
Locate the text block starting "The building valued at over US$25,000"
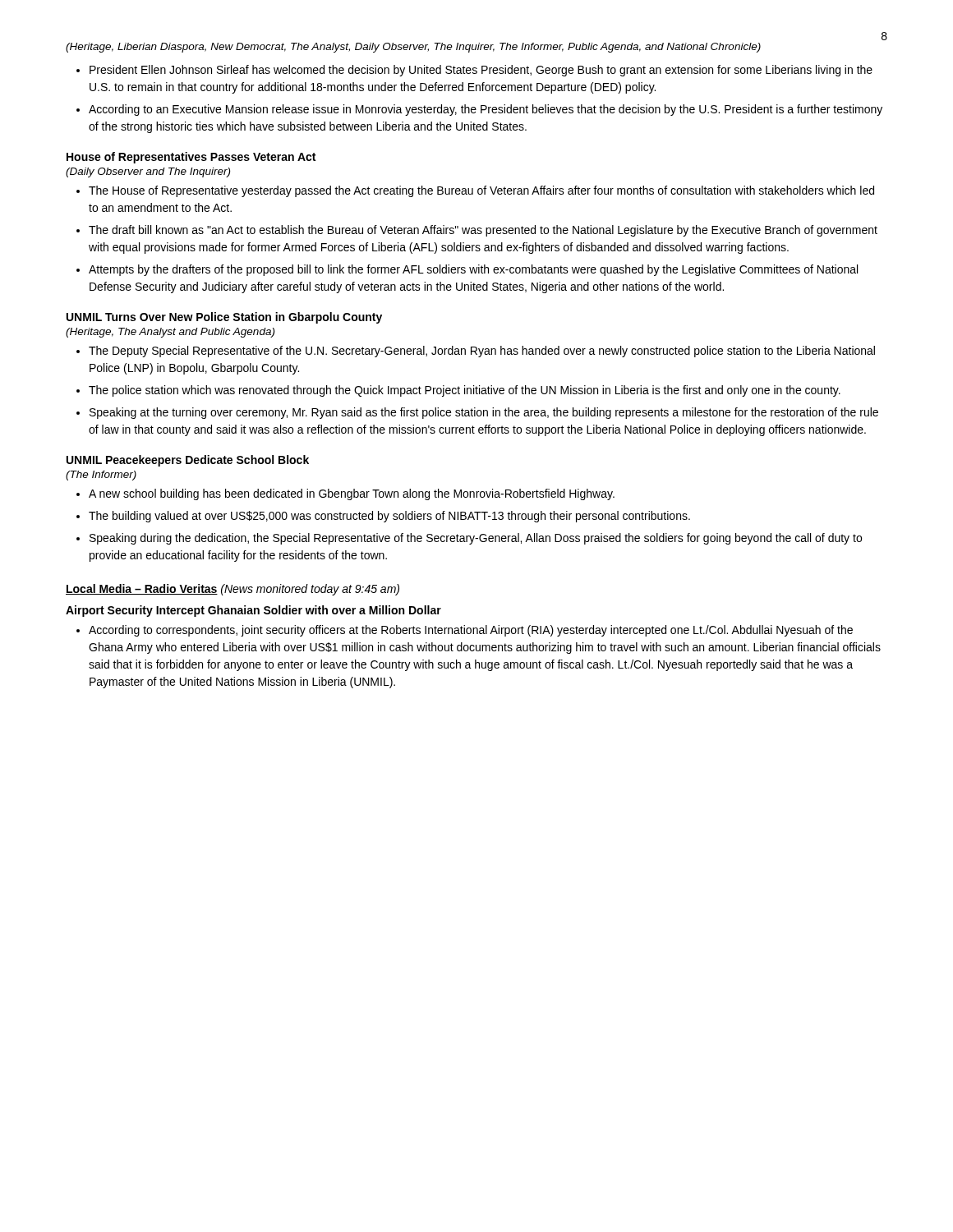pyautogui.click(x=390, y=516)
